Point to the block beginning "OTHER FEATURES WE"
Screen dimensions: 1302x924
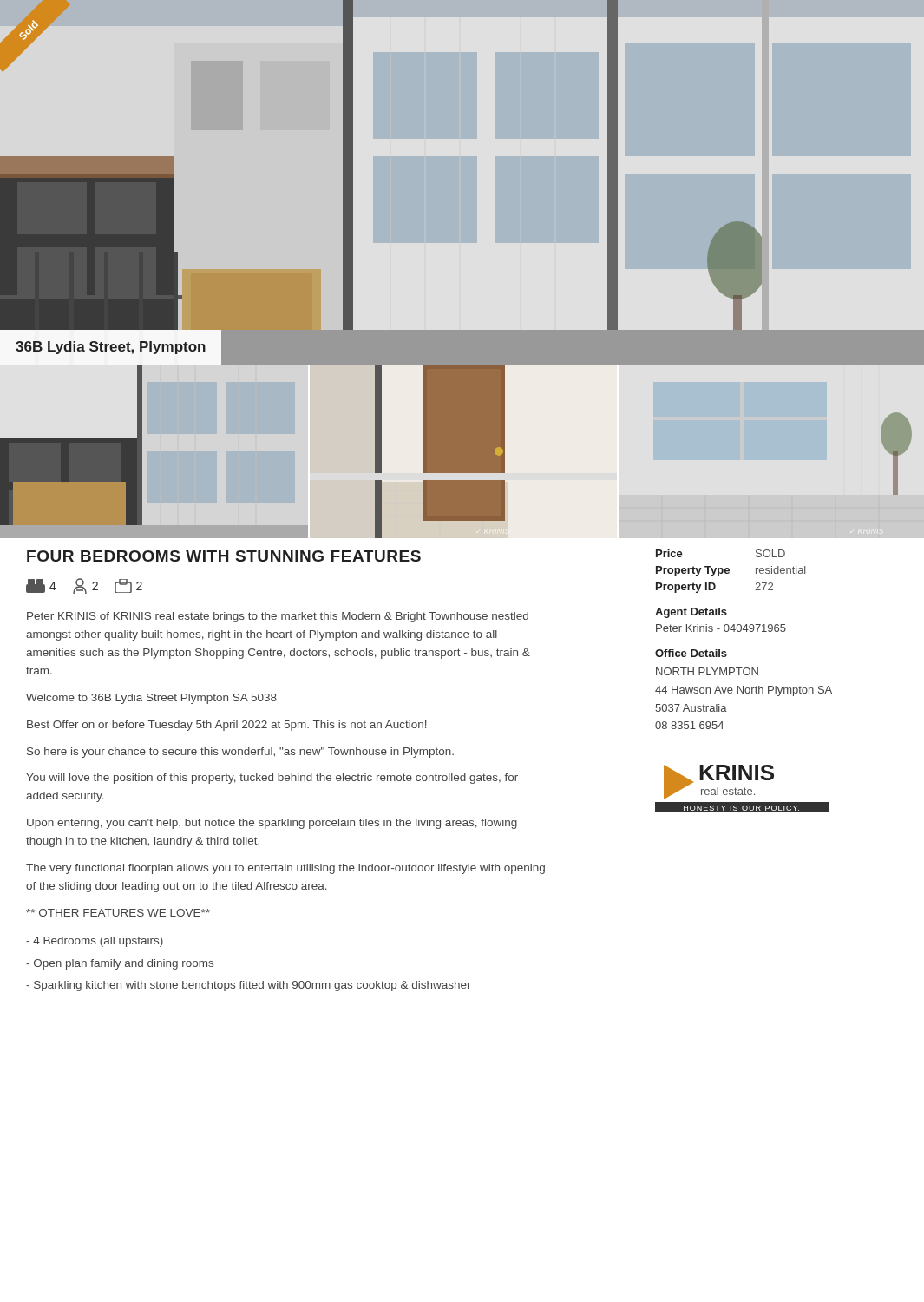118,913
